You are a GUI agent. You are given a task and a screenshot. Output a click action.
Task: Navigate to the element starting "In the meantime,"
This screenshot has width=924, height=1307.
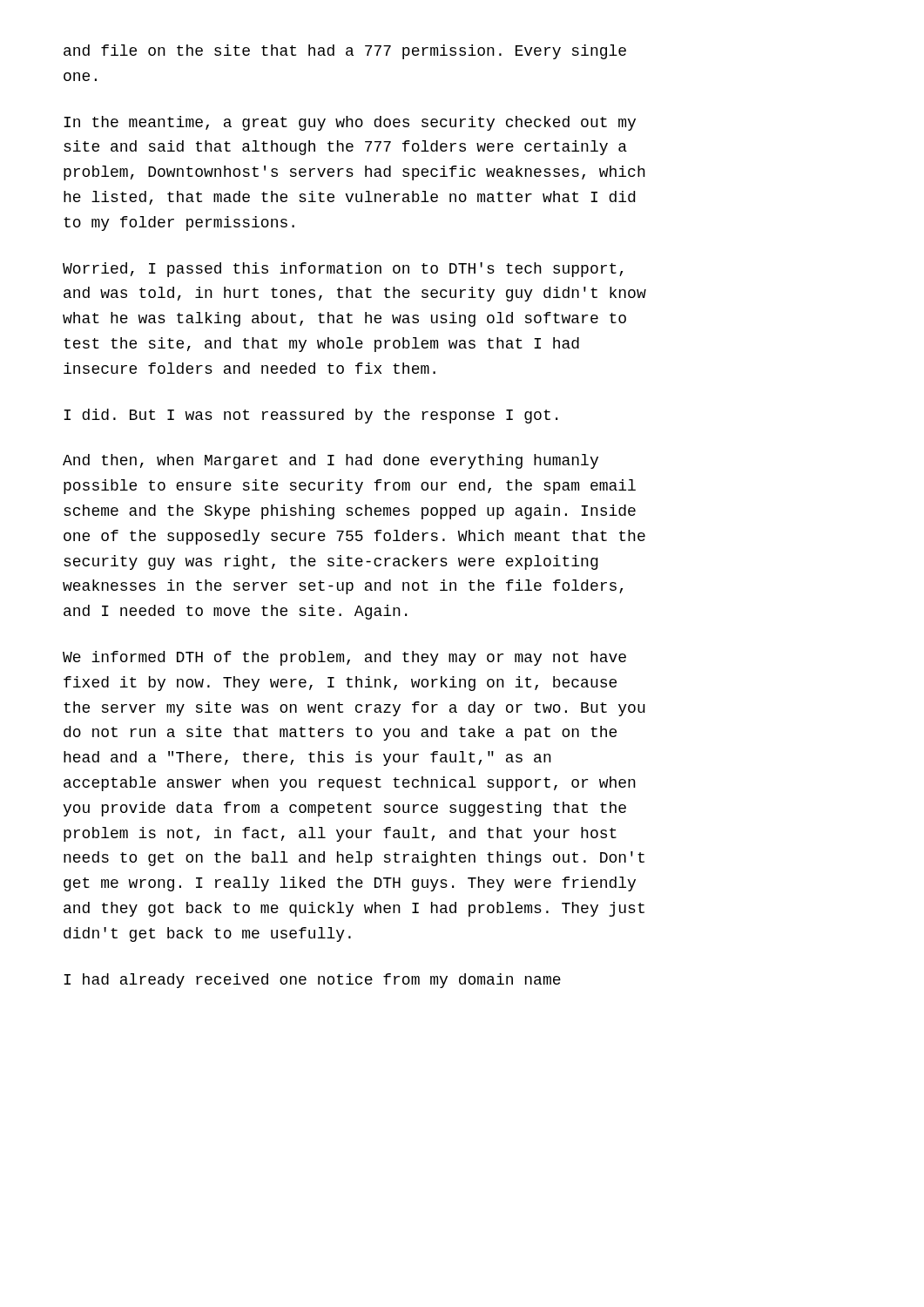point(354,173)
